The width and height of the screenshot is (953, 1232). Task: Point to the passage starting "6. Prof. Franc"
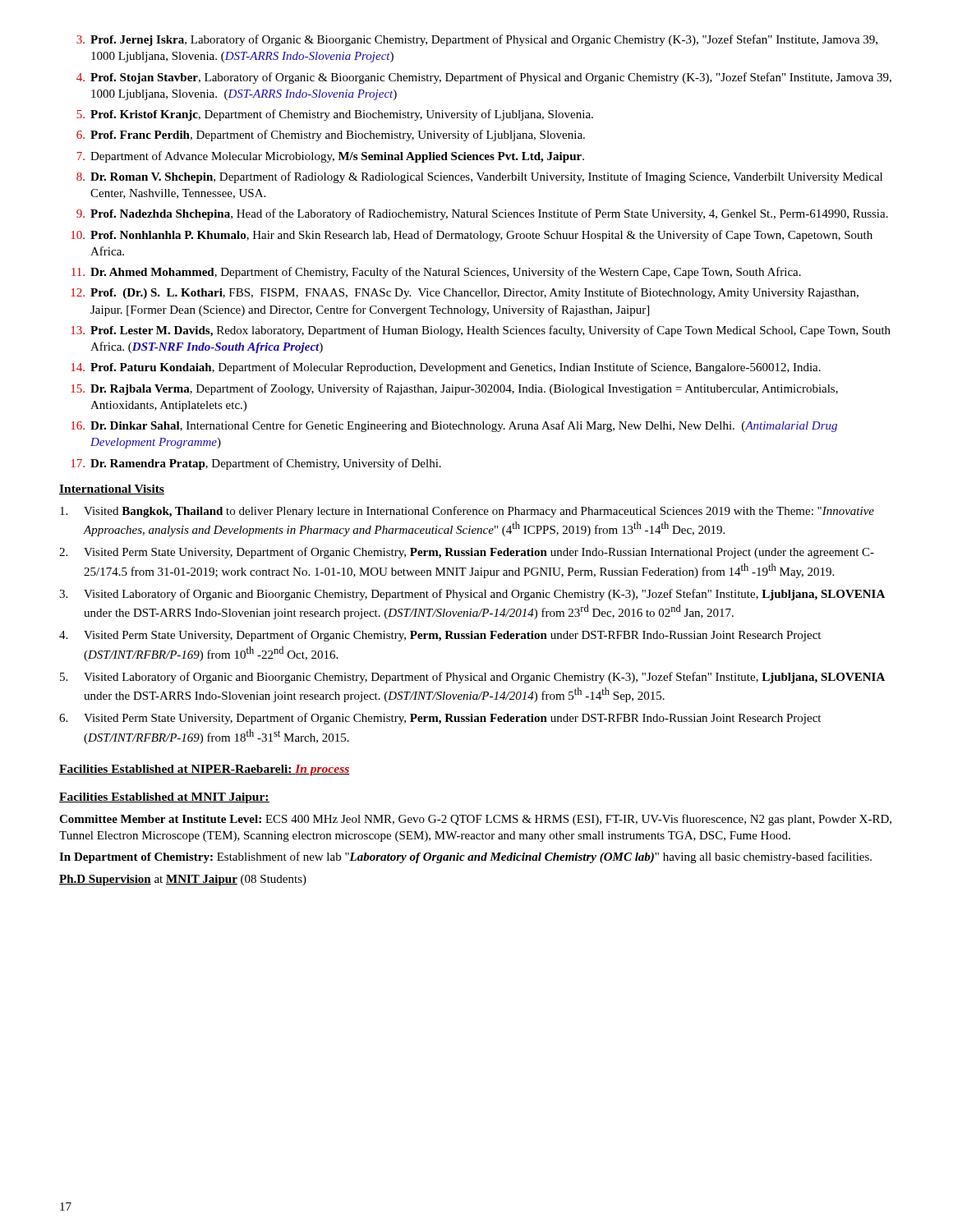(476, 135)
